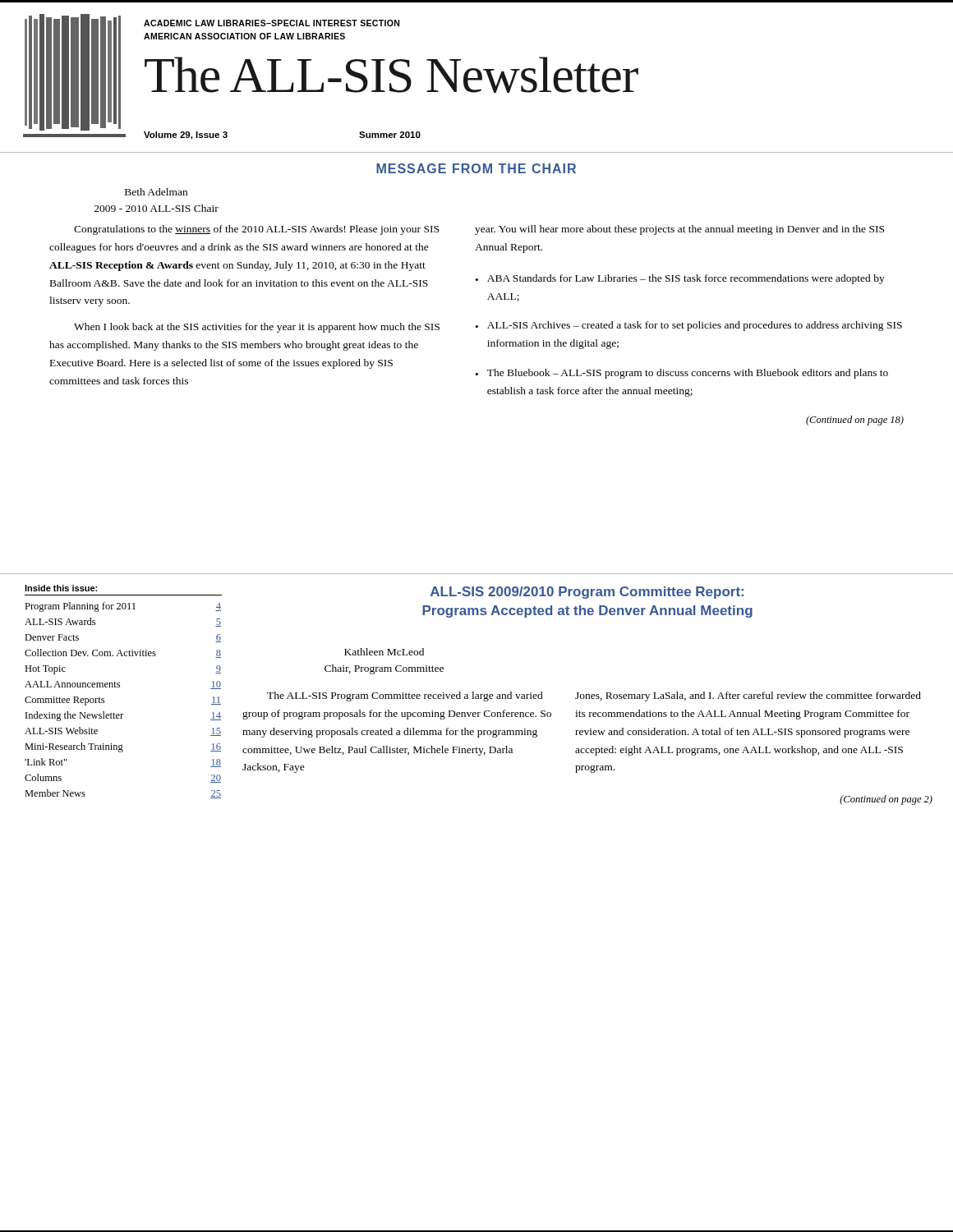Find the section header with the text "ALL-SIS 2009/2010 Program Committee Report:Programs"
This screenshot has width=953, height=1232.
[587, 601]
